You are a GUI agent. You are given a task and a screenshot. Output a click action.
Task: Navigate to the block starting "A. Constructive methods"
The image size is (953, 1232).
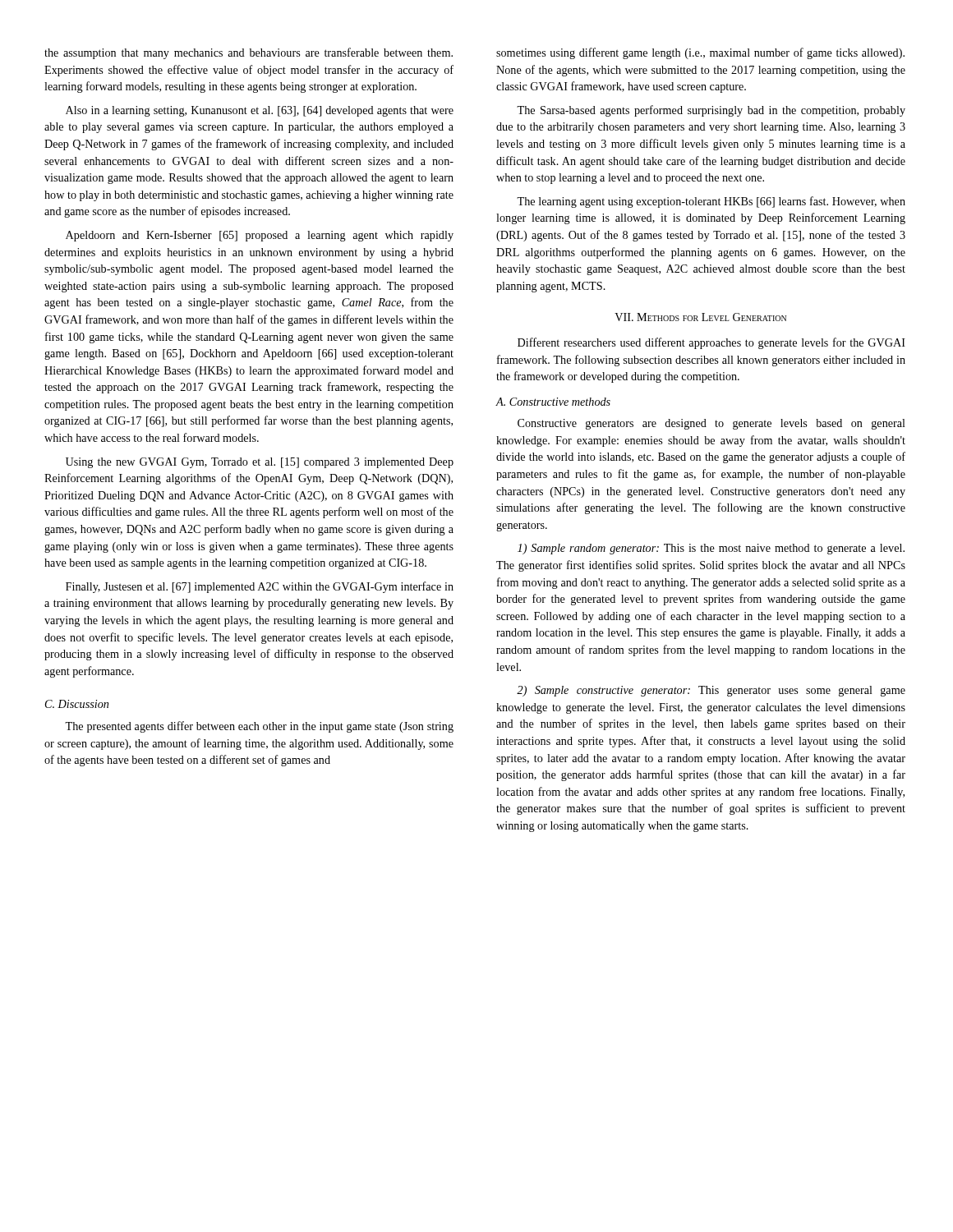click(553, 401)
